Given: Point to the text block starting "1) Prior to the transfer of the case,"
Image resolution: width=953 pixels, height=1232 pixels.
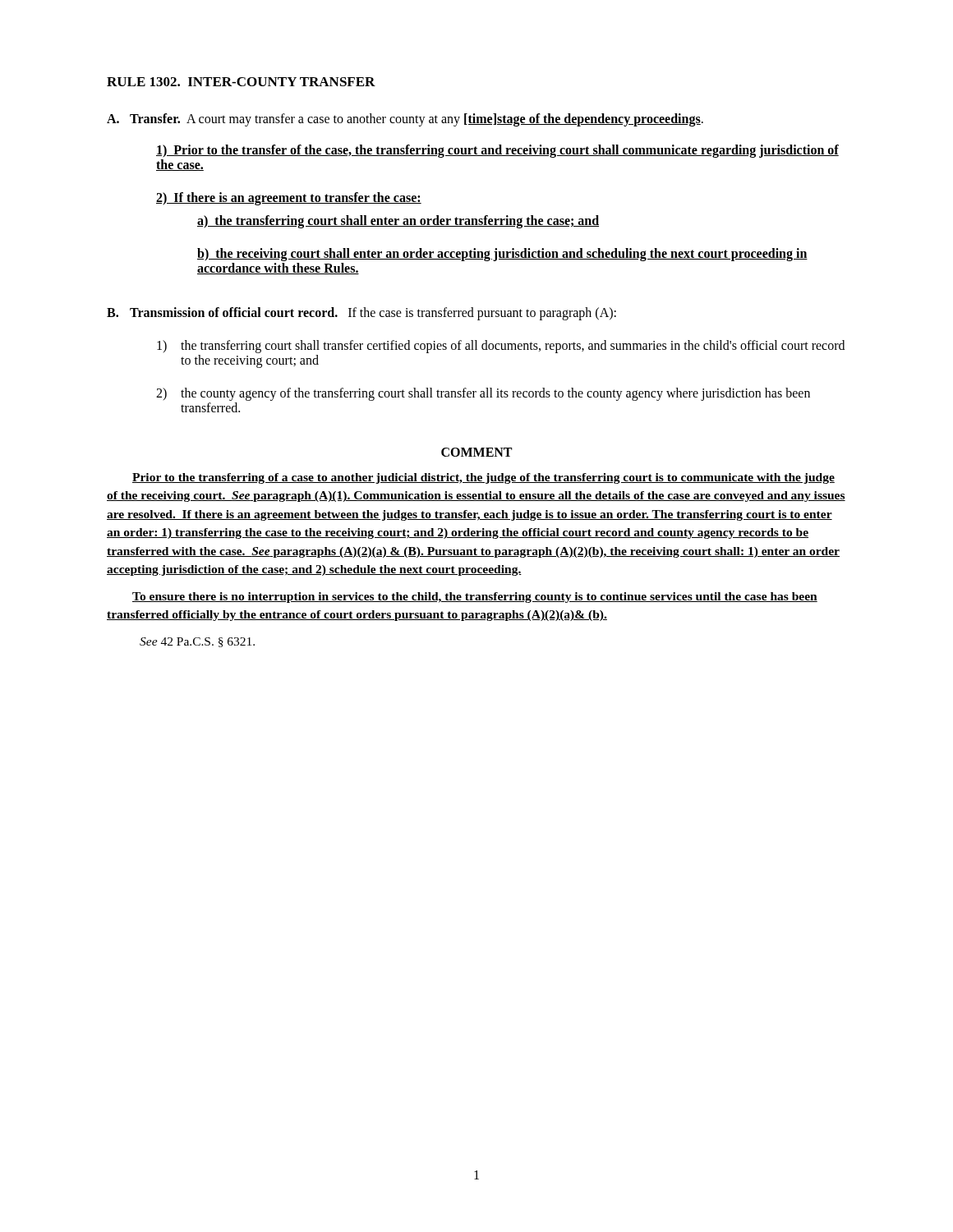Looking at the screenshot, I should coord(497,157).
